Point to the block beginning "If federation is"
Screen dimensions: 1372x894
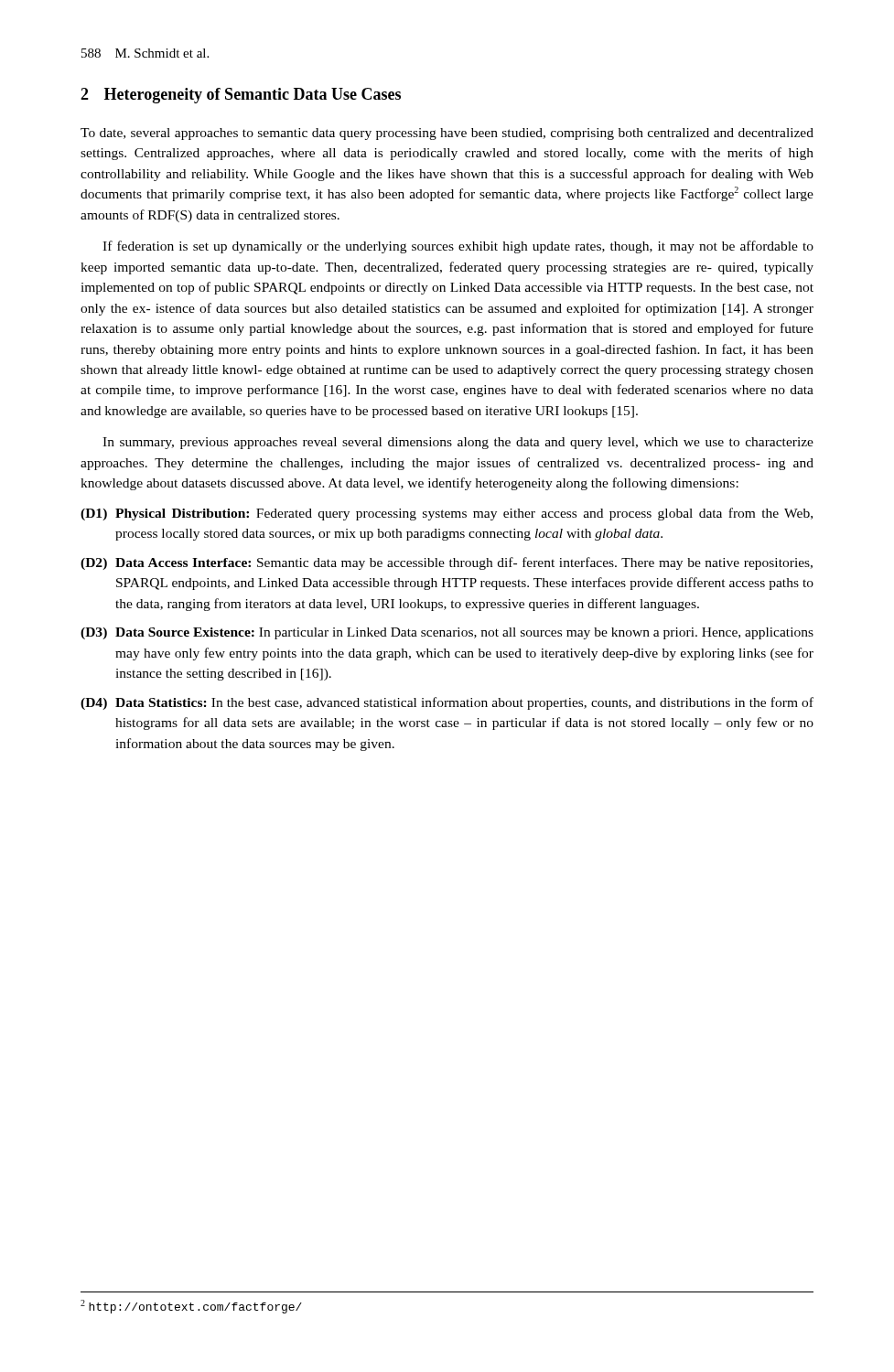(x=447, y=329)
